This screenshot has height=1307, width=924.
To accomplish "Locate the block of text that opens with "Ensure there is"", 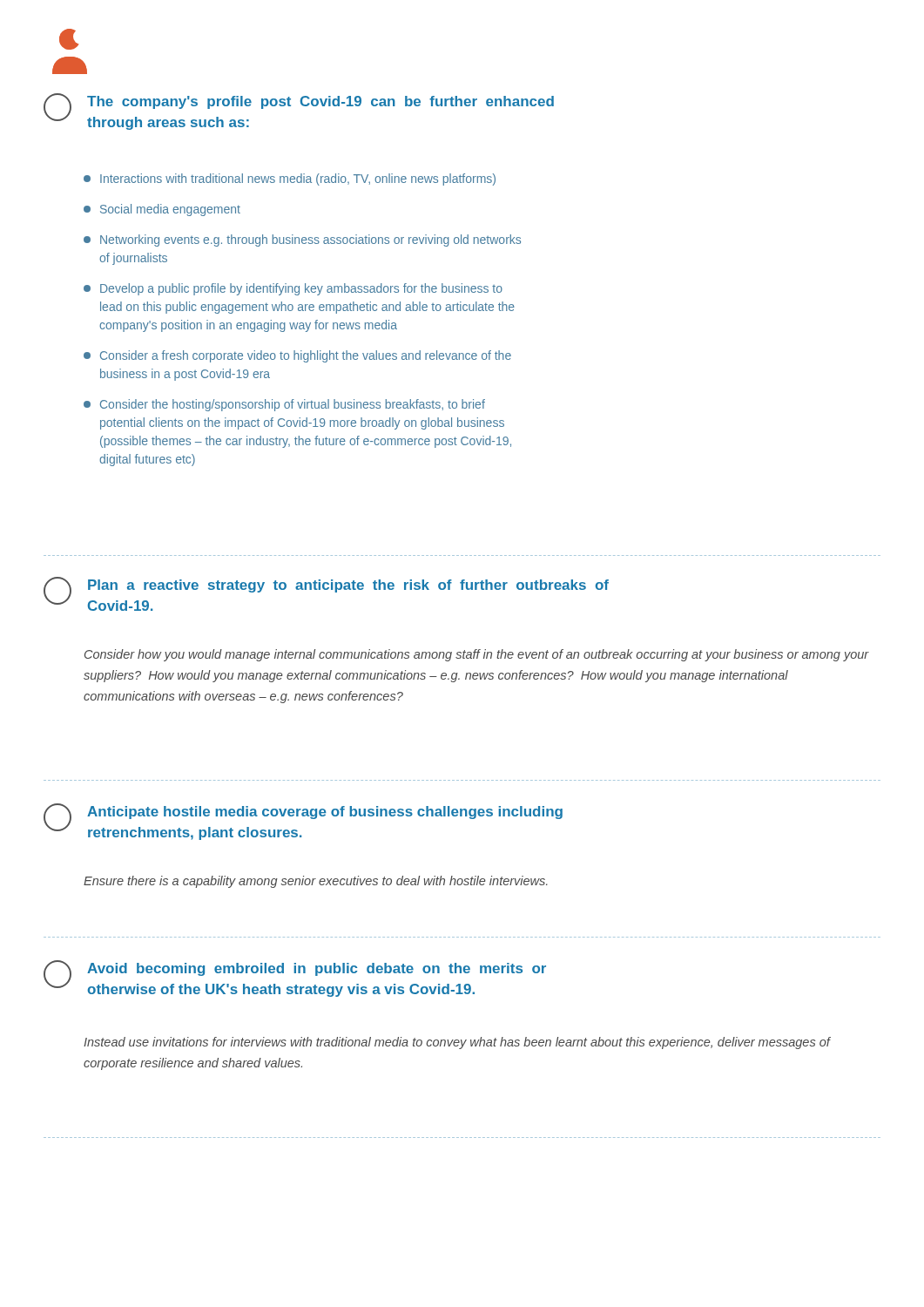I will (x=482, y=882).
